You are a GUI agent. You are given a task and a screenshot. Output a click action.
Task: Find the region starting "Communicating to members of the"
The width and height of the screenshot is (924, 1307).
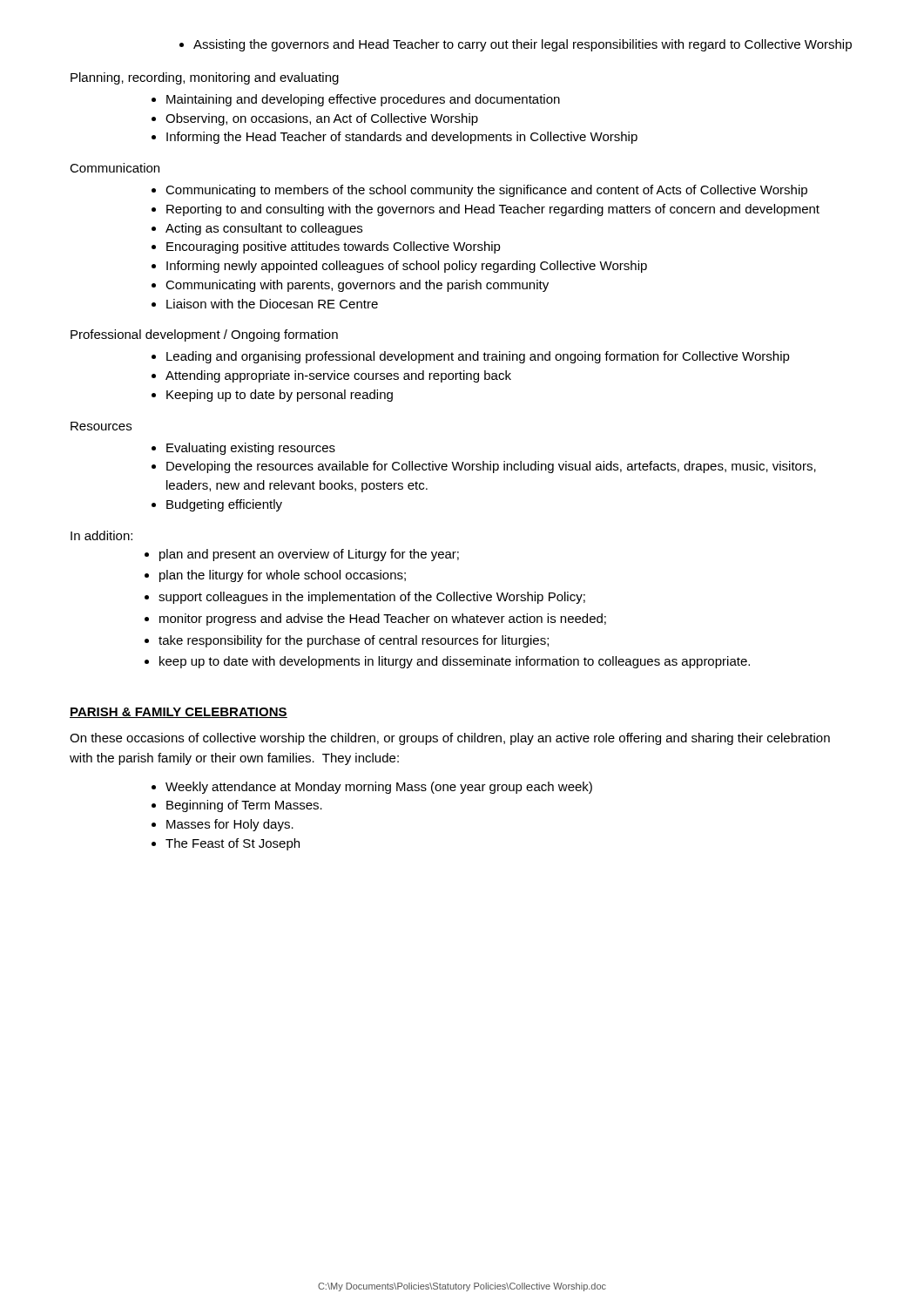click(x=497, y=190)
